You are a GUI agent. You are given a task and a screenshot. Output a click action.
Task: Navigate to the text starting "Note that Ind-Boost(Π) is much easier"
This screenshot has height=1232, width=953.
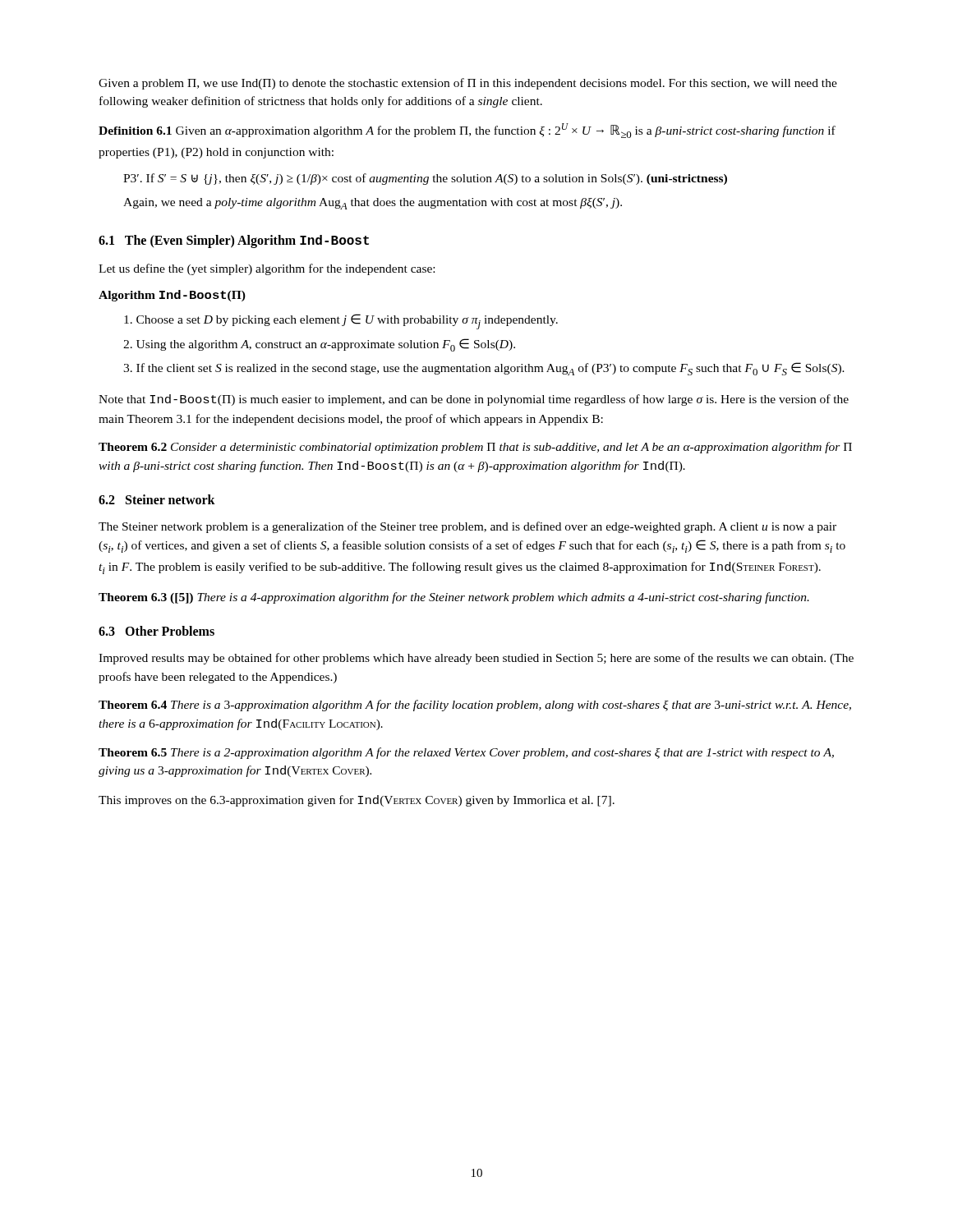(x=474, y=409)
